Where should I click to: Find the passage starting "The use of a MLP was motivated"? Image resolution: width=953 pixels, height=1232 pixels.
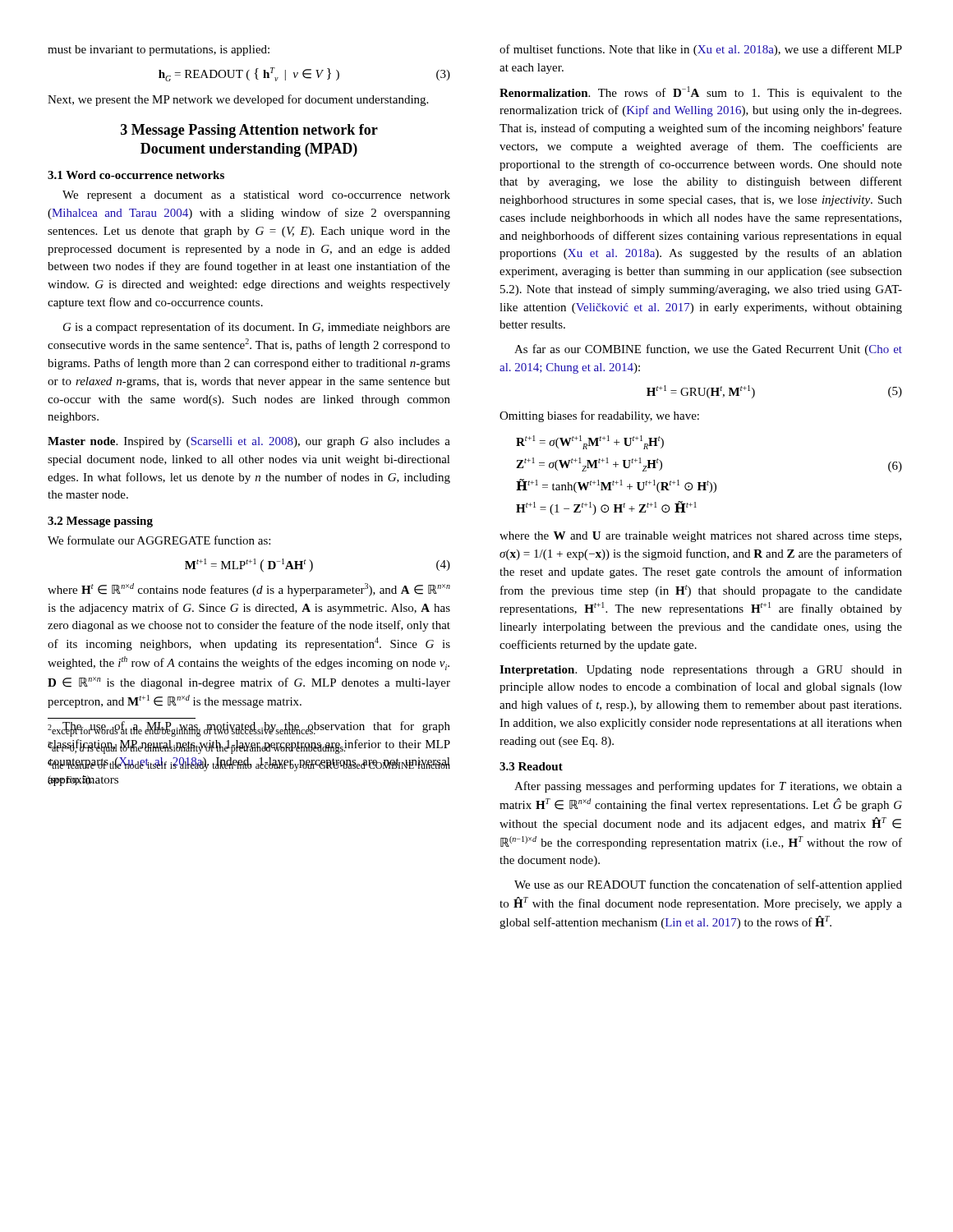click(249, 753)
